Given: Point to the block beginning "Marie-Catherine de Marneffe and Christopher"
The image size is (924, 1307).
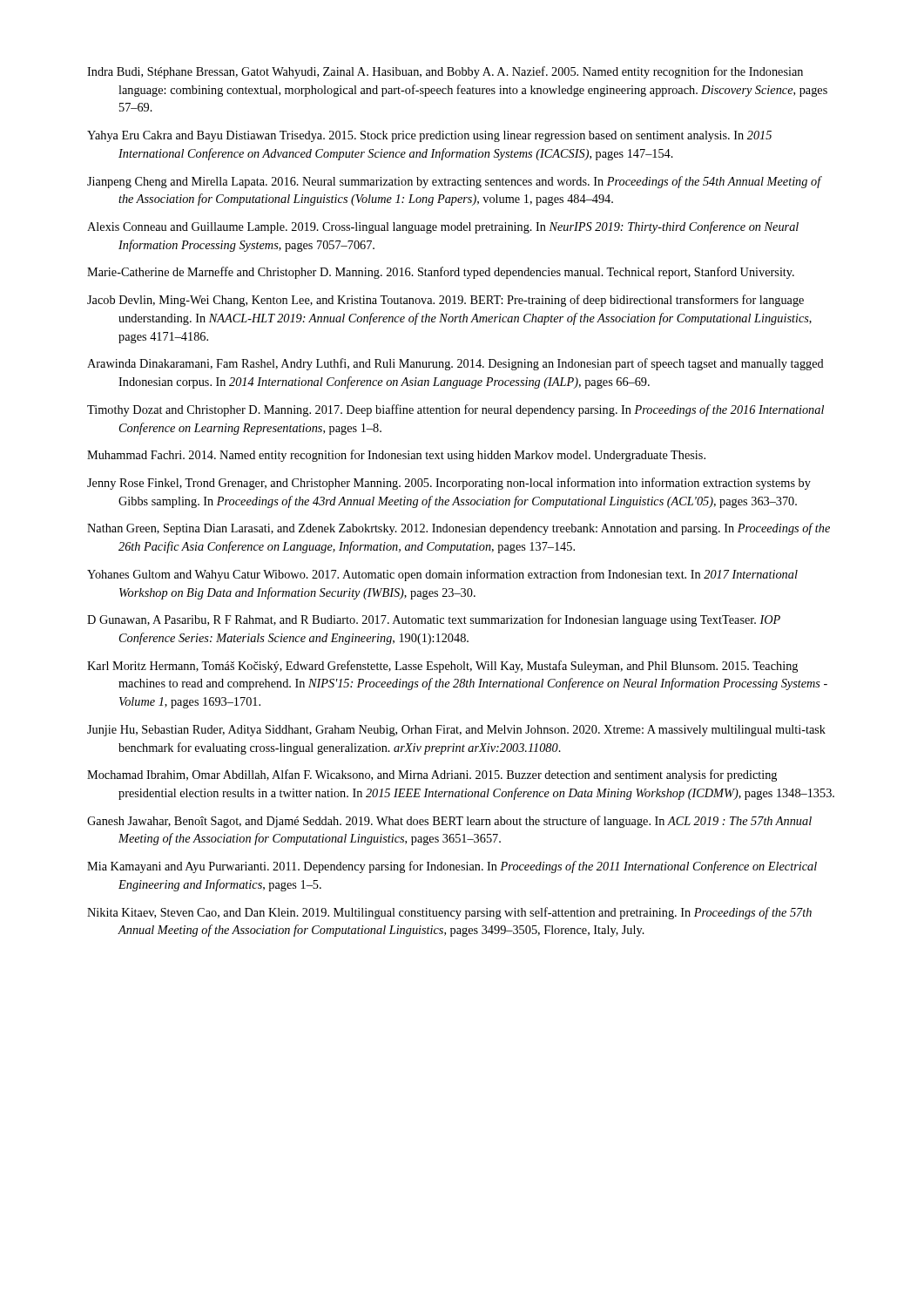Looking at the screenshot, I should (x=441, y=272).
